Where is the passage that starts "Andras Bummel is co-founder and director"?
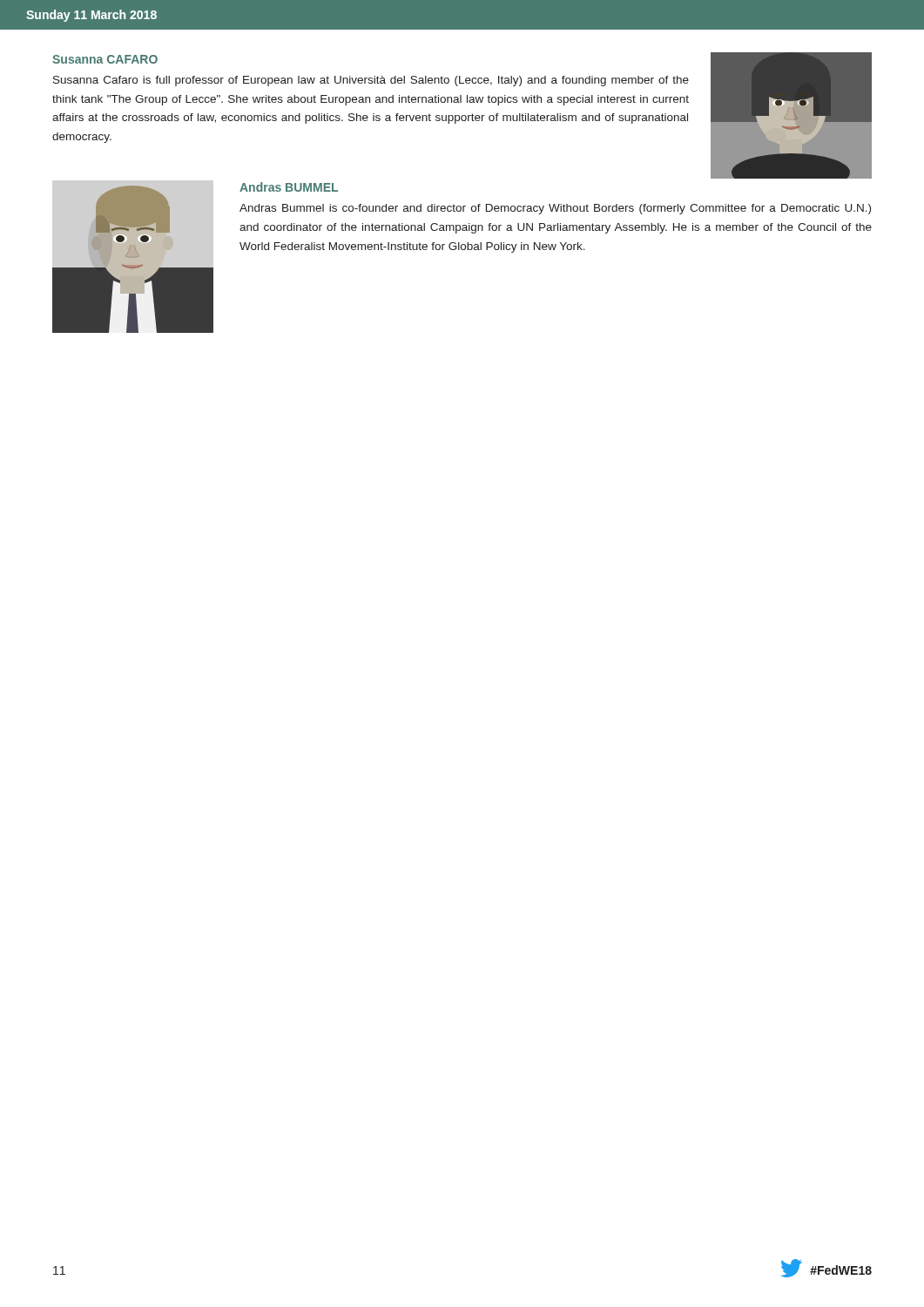Screen dimensions: 1307x924 click(x=556, y=227)
